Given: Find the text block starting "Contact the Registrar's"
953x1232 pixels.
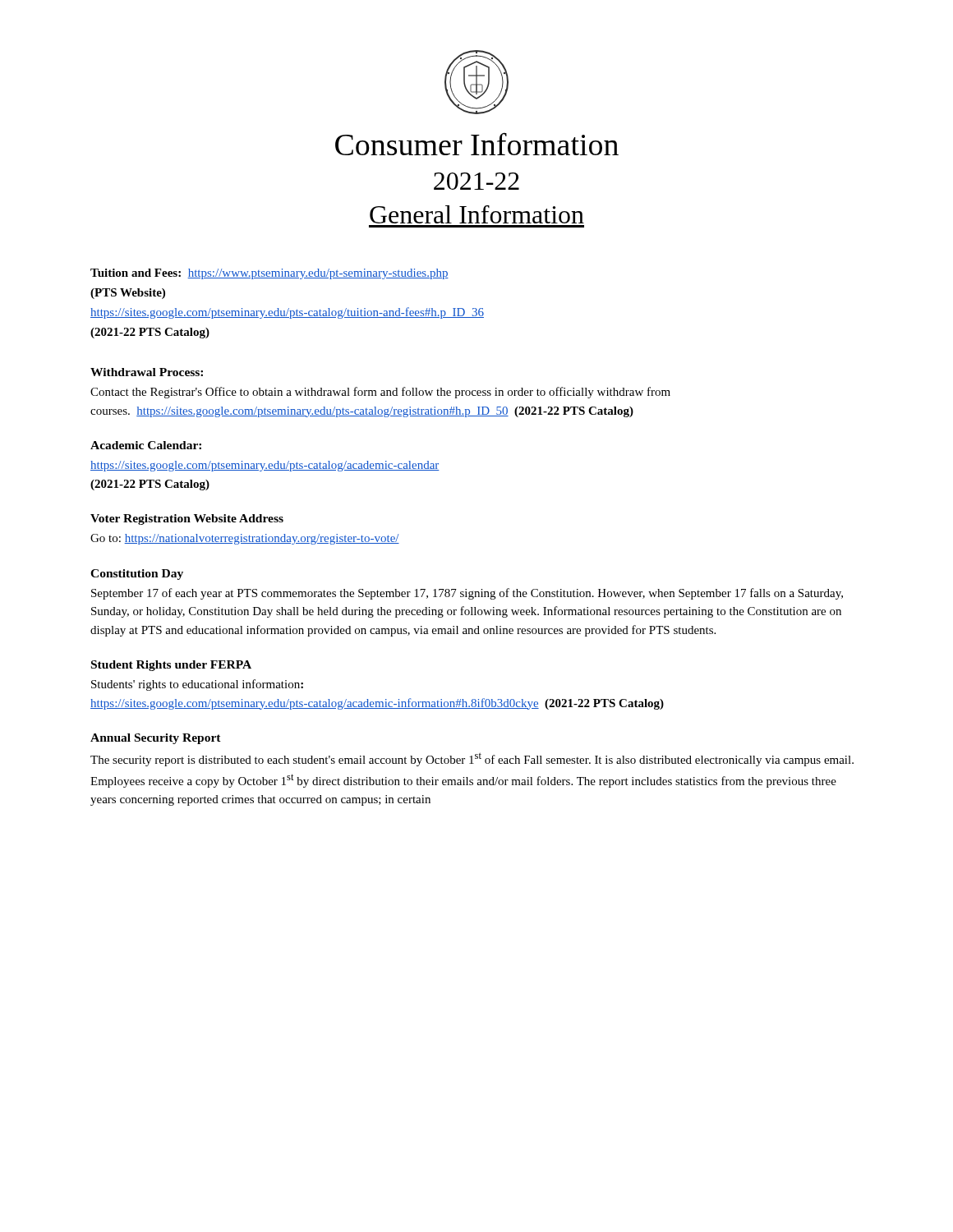Looking at the screenshot, I should [380, 401].
